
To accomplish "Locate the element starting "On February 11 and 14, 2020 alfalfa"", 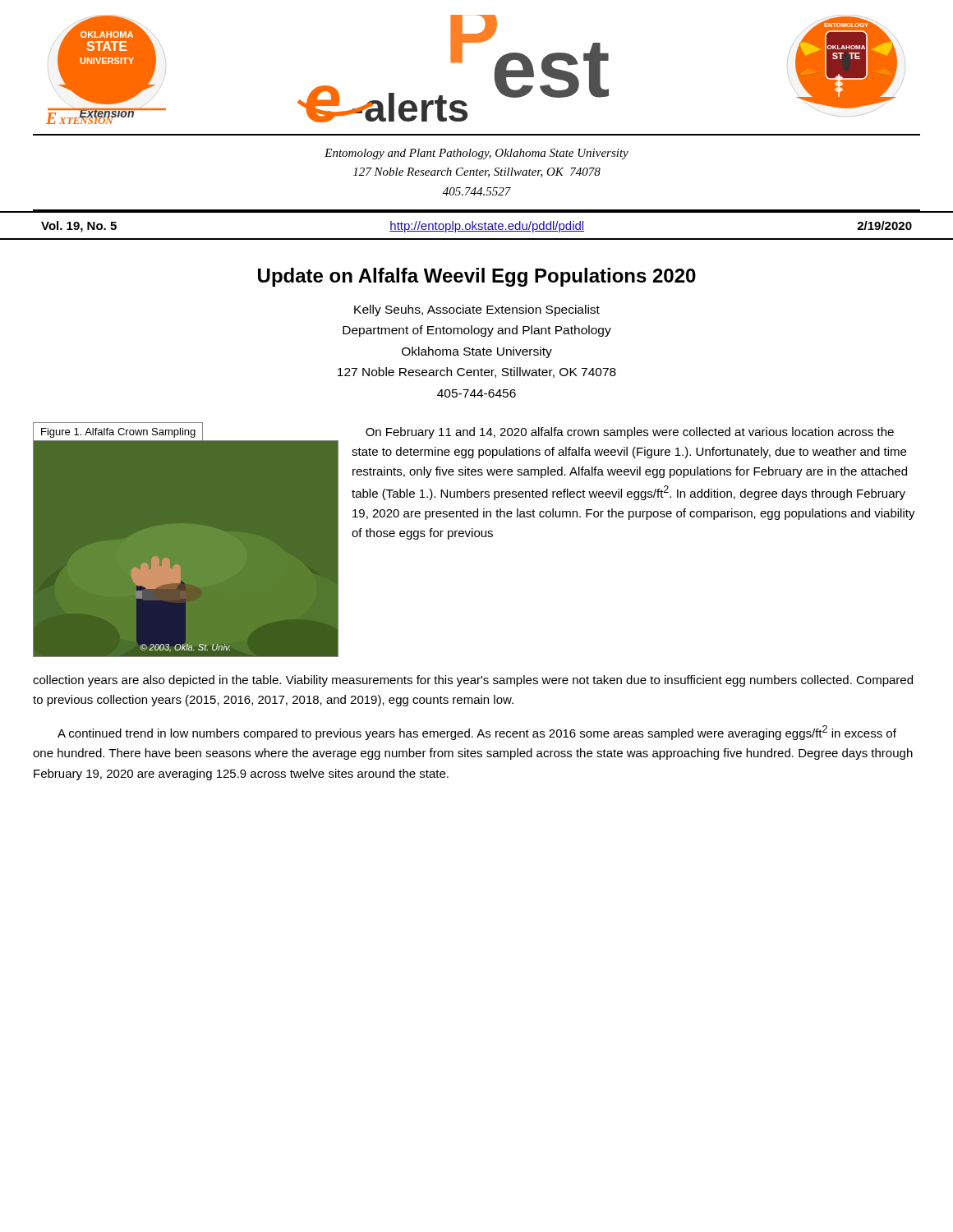I will tap(633, 482).
